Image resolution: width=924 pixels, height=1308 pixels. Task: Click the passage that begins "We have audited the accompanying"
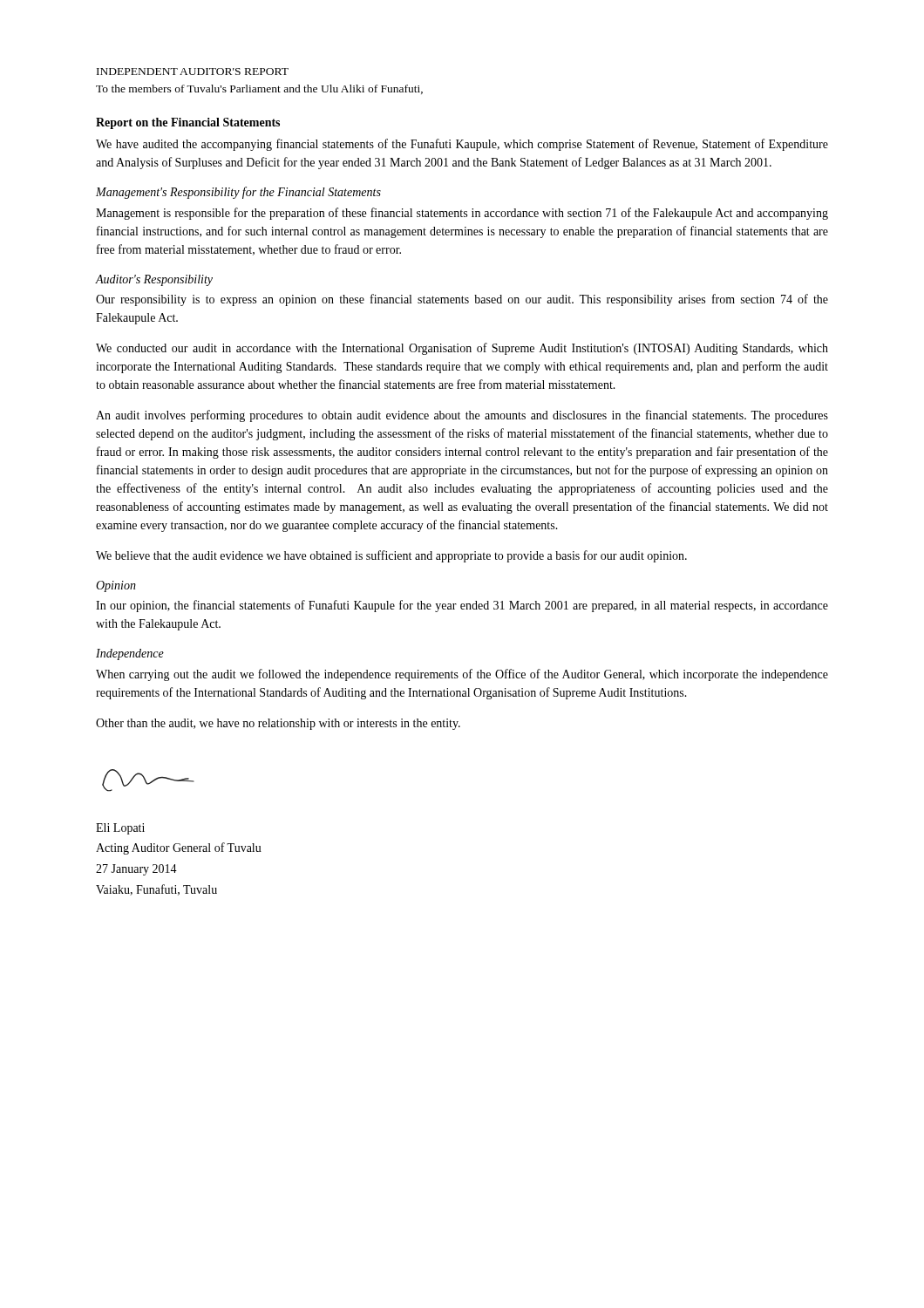pyautogui.click(x=462, y=154)
